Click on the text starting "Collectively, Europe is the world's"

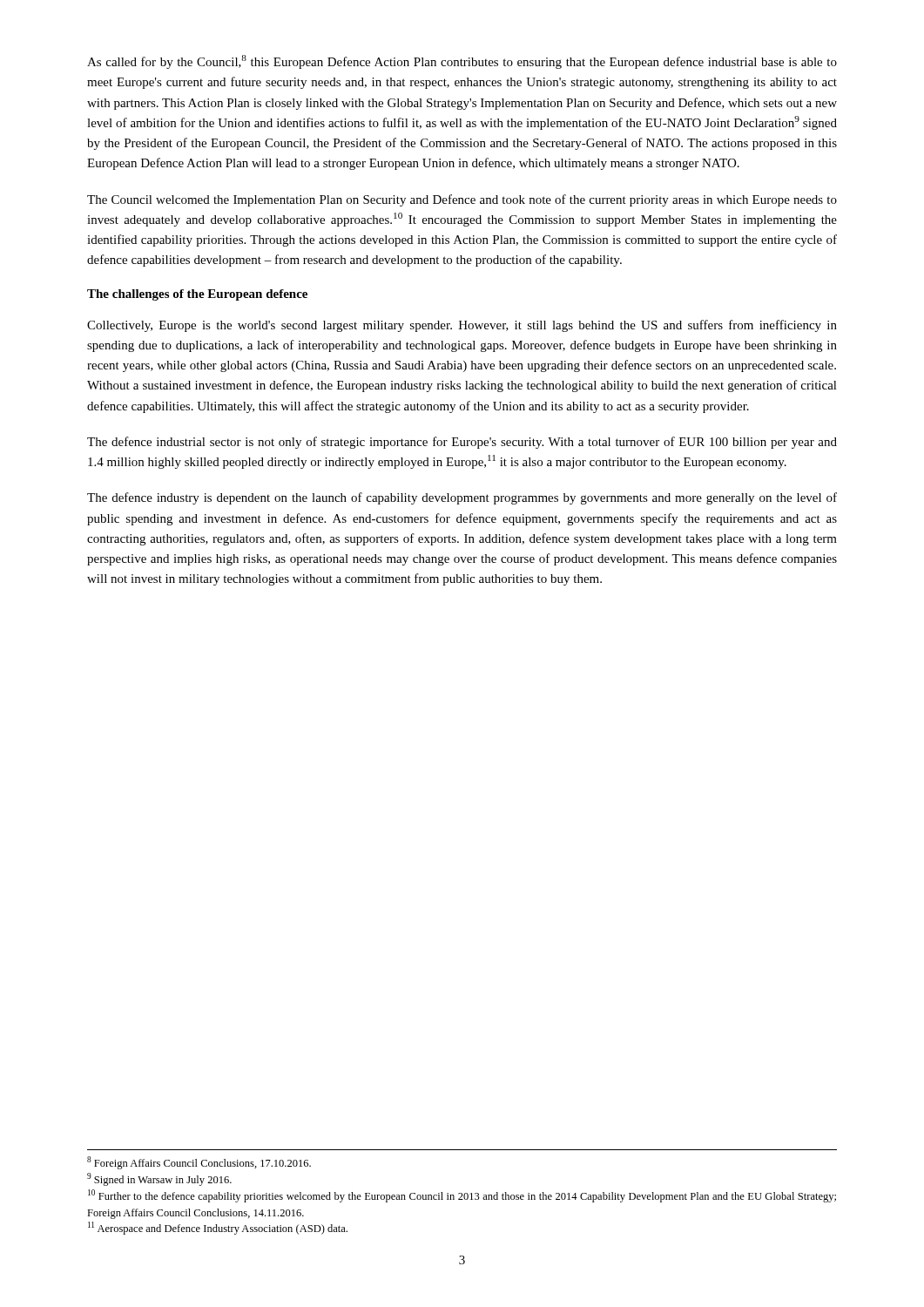tap(462, 365)
